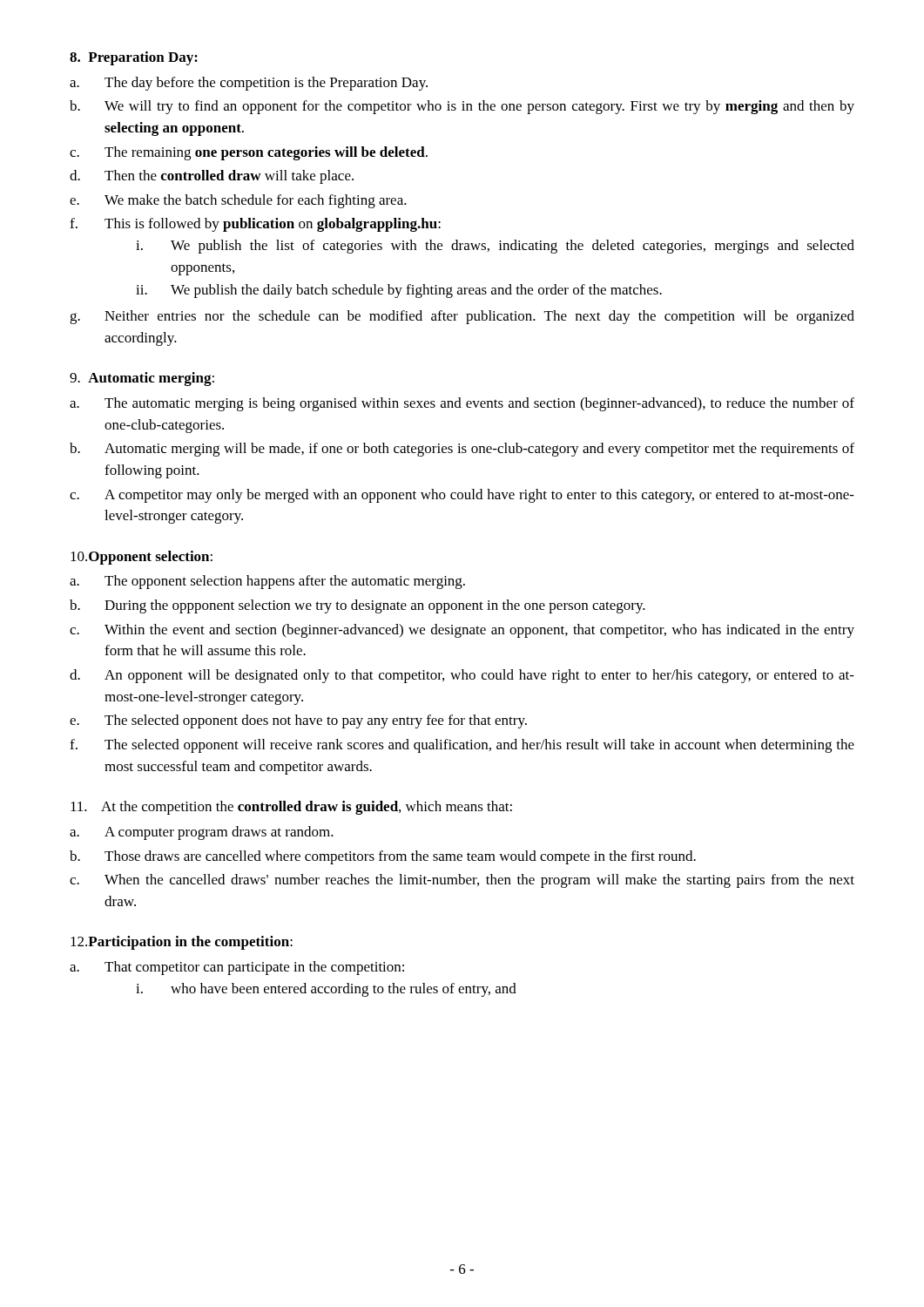Image resolution: width=924 pixels, height=1307 pixels.
Task: Click on the region starting "e. We make the batch schedule for"
Action: (238, 201)
